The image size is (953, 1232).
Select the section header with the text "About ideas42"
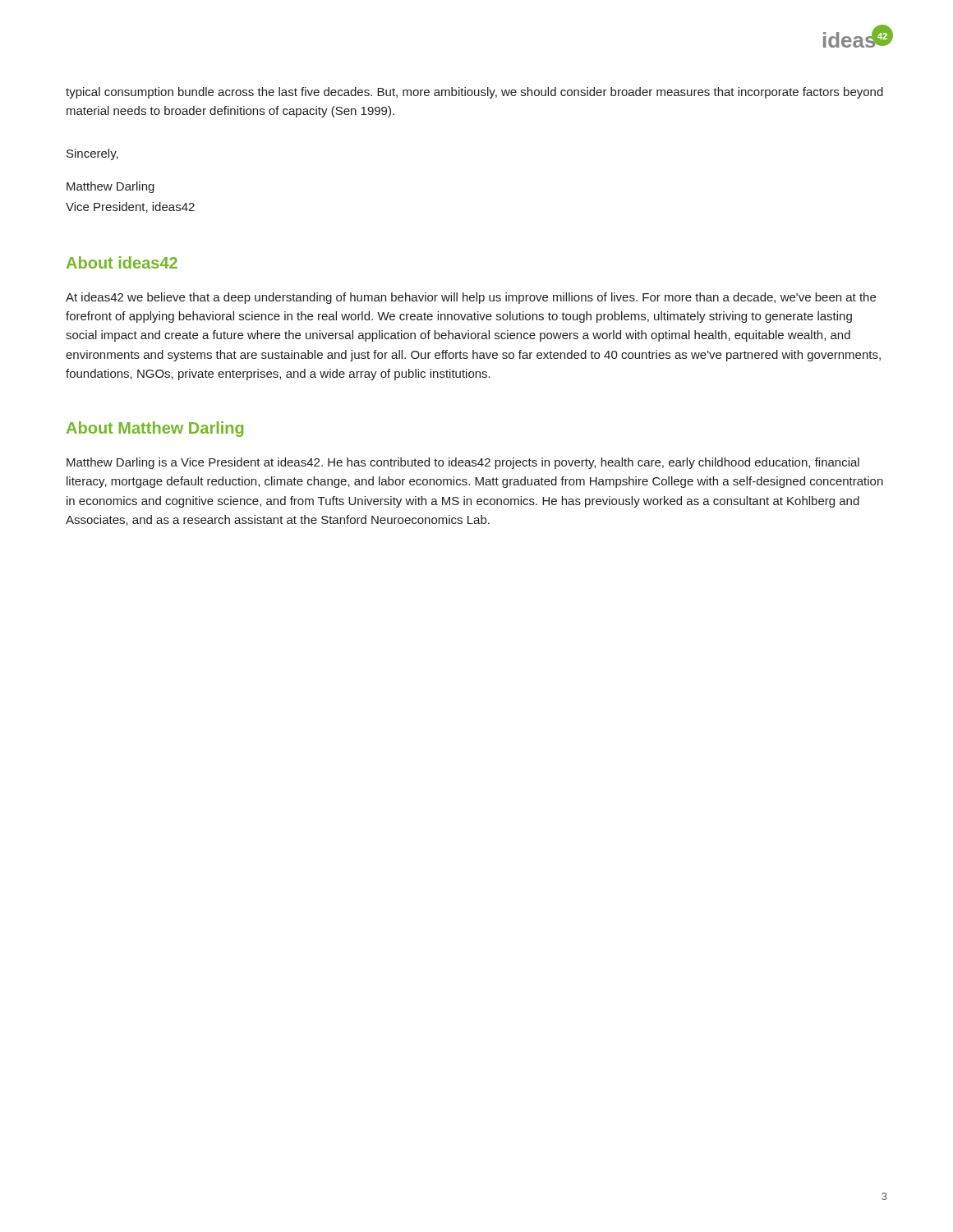click(122, 263)
